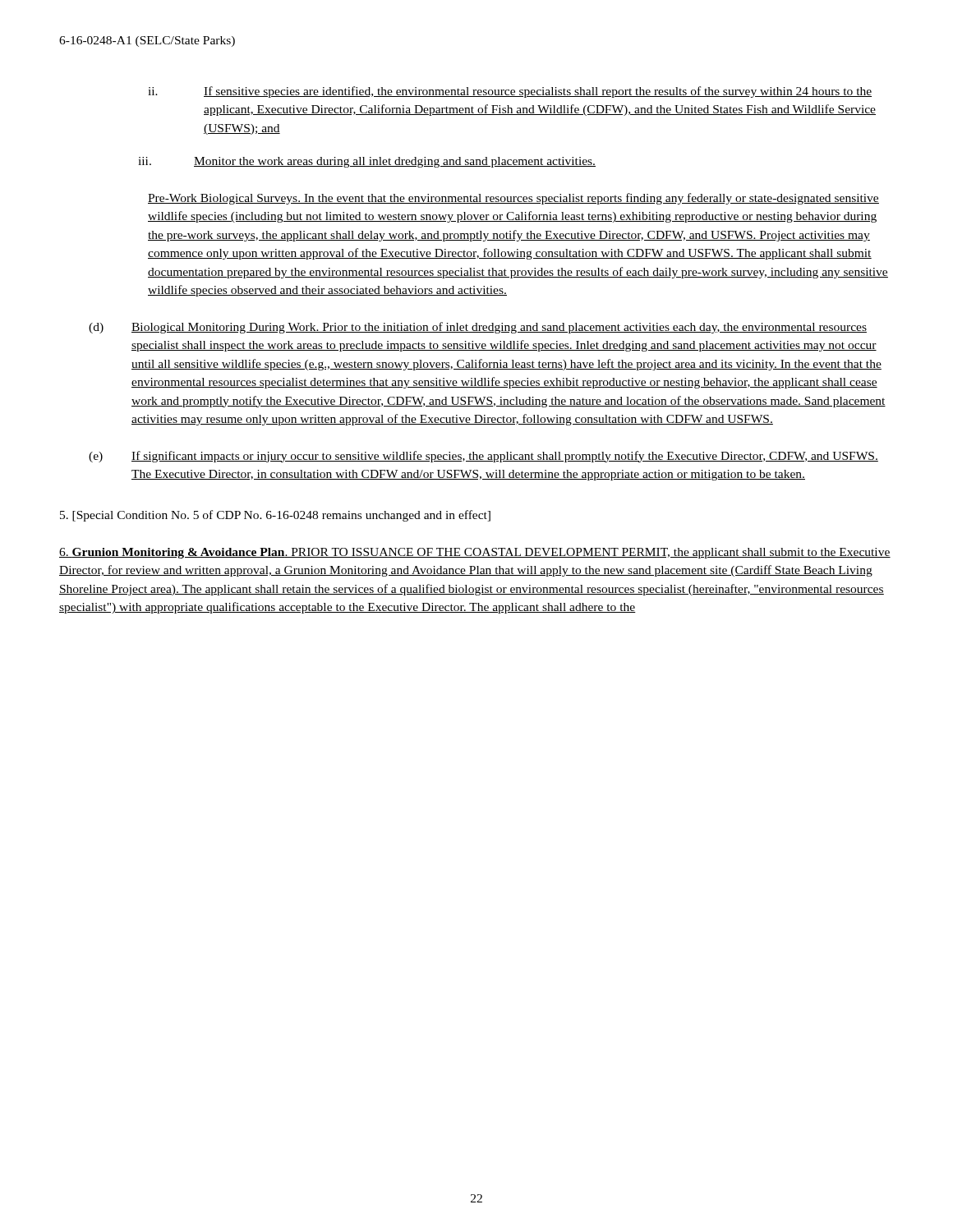This screenshot has width=953, height=1232.
Task: Find the region starting "ii. If sensitive species are identified, the"
Action: [476, 110]
